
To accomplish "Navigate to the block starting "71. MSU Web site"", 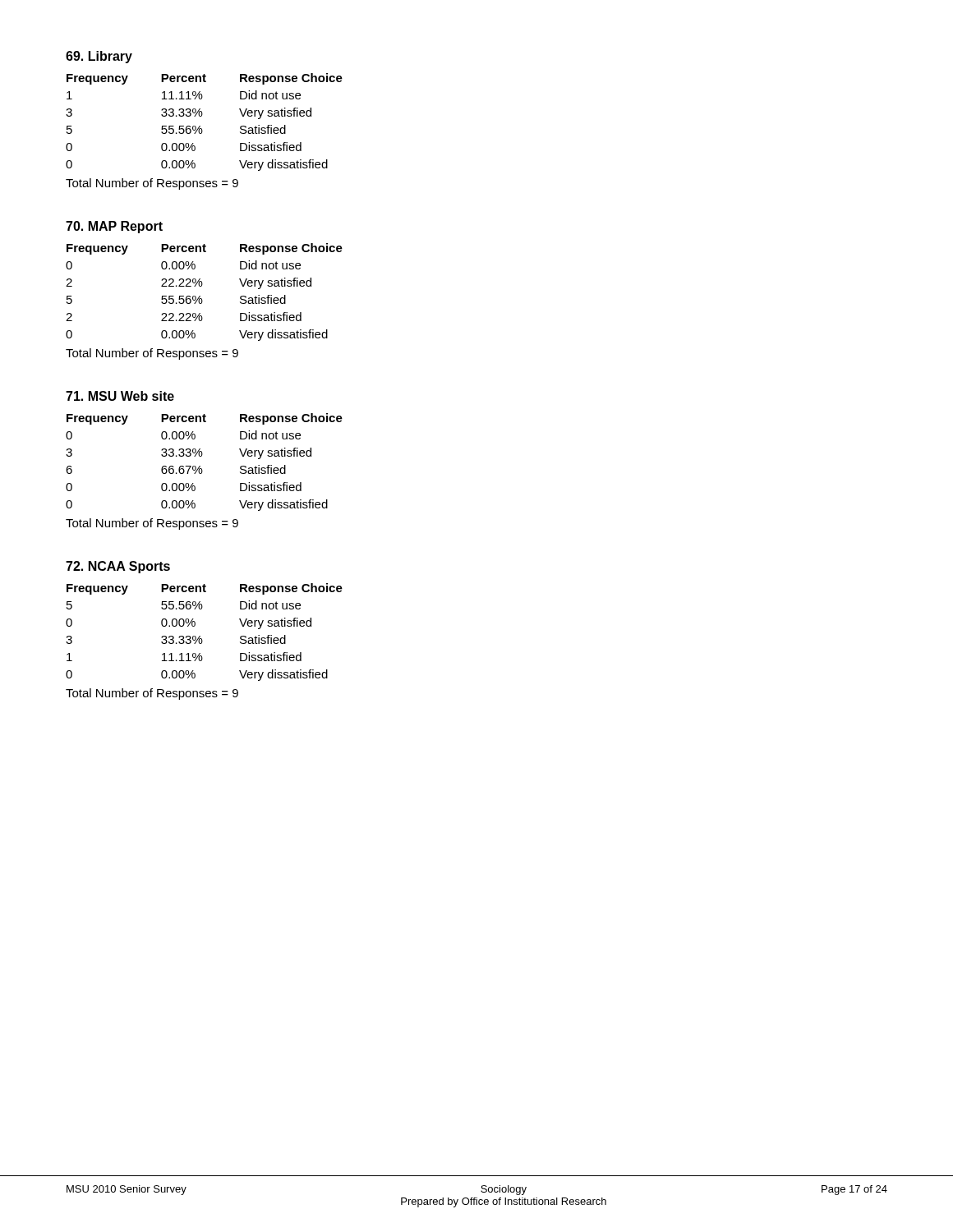I will [x=120, y=396].
